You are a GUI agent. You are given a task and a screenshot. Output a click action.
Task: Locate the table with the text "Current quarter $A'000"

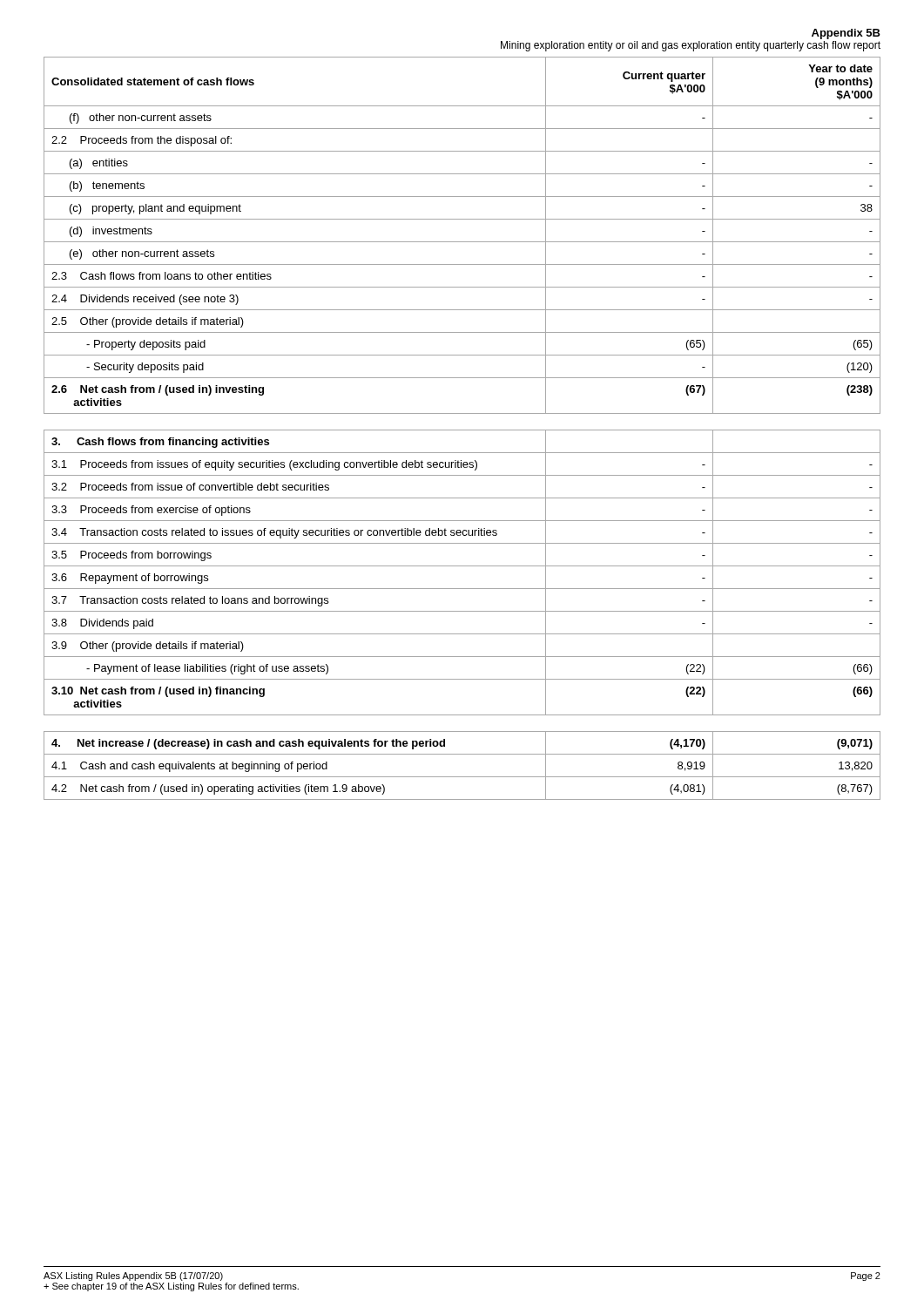(x=462, y=235)
